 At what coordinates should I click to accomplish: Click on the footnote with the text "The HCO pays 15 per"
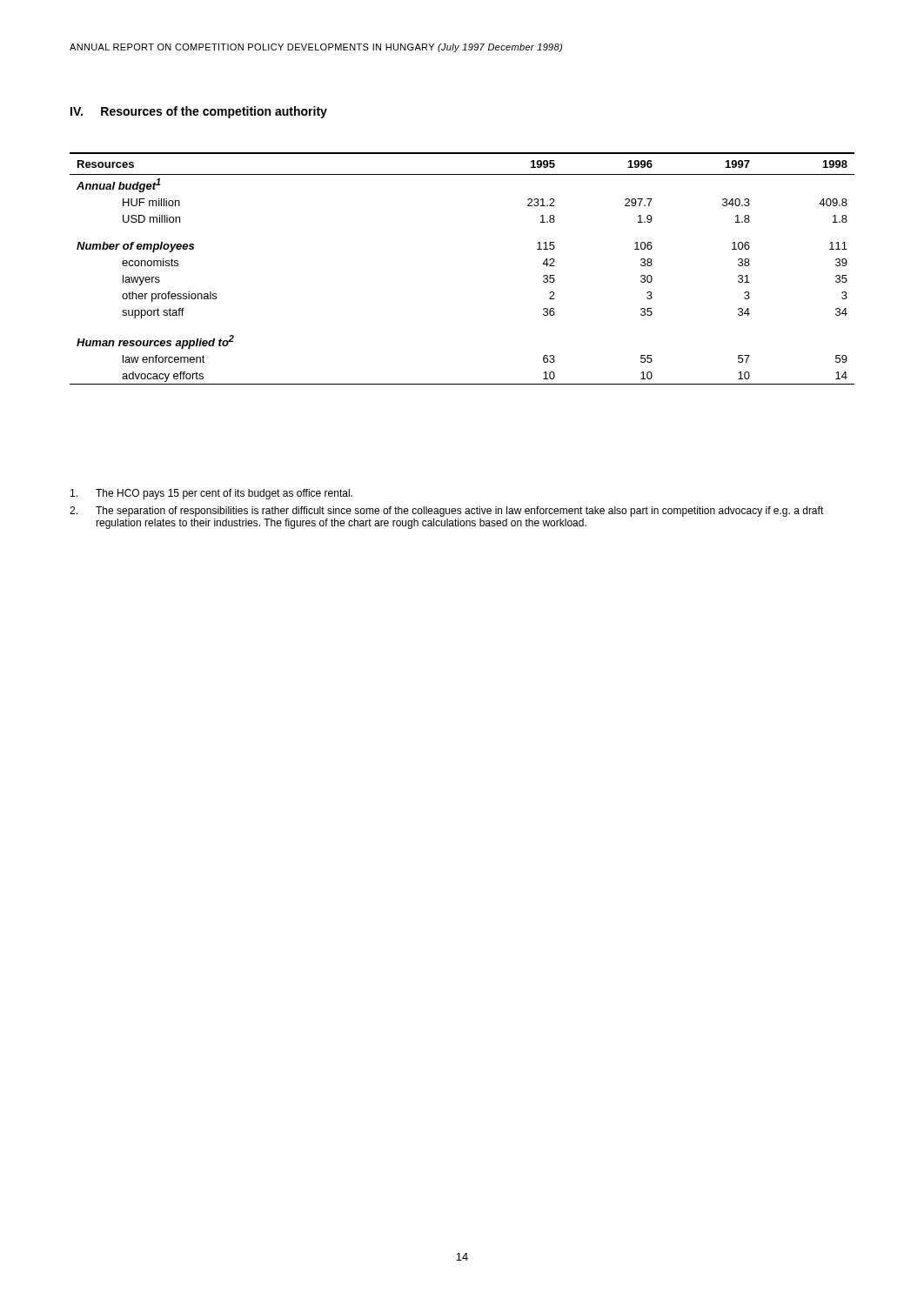tap(211, 494)
